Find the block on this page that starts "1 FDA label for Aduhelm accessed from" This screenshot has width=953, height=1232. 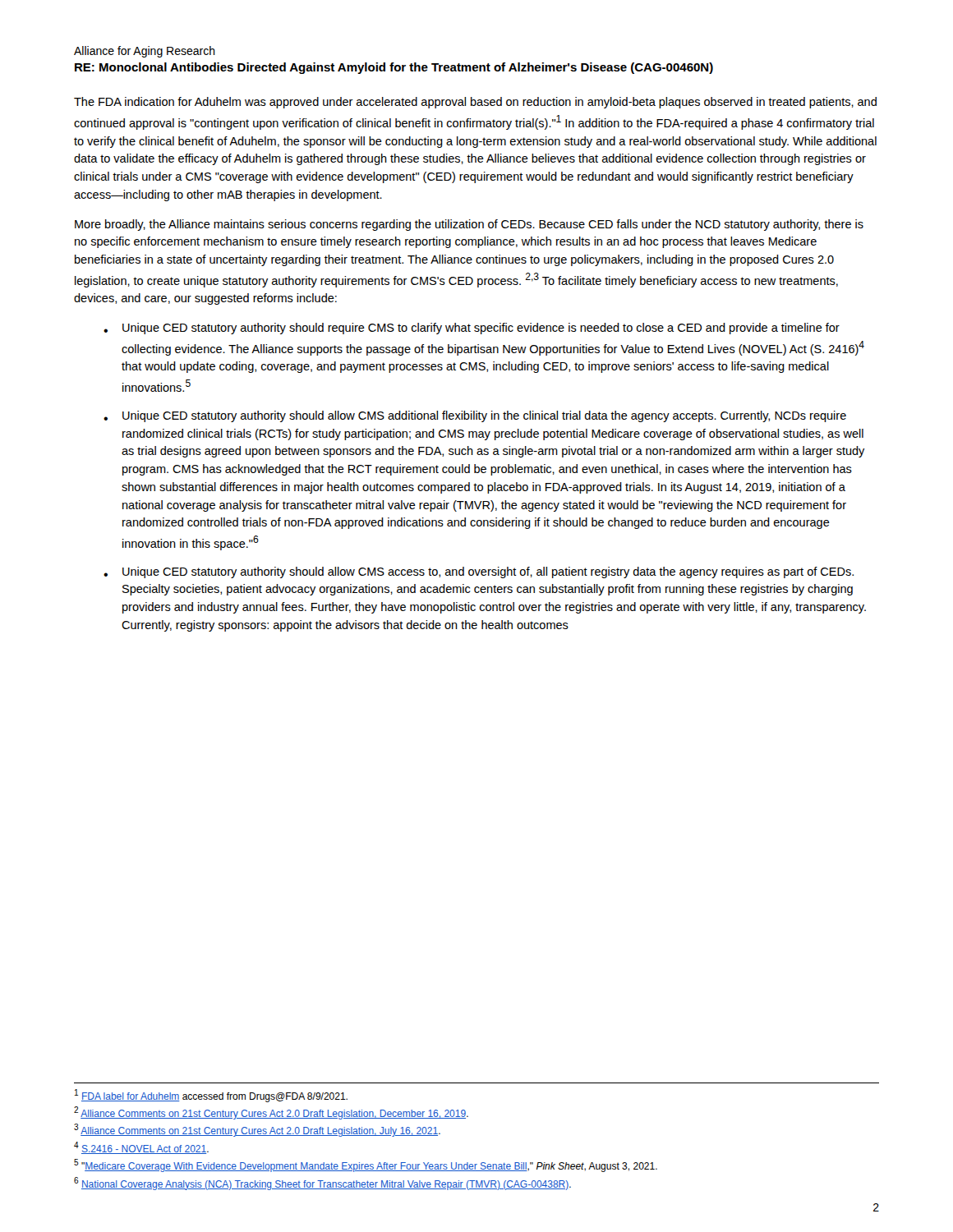211,1095
